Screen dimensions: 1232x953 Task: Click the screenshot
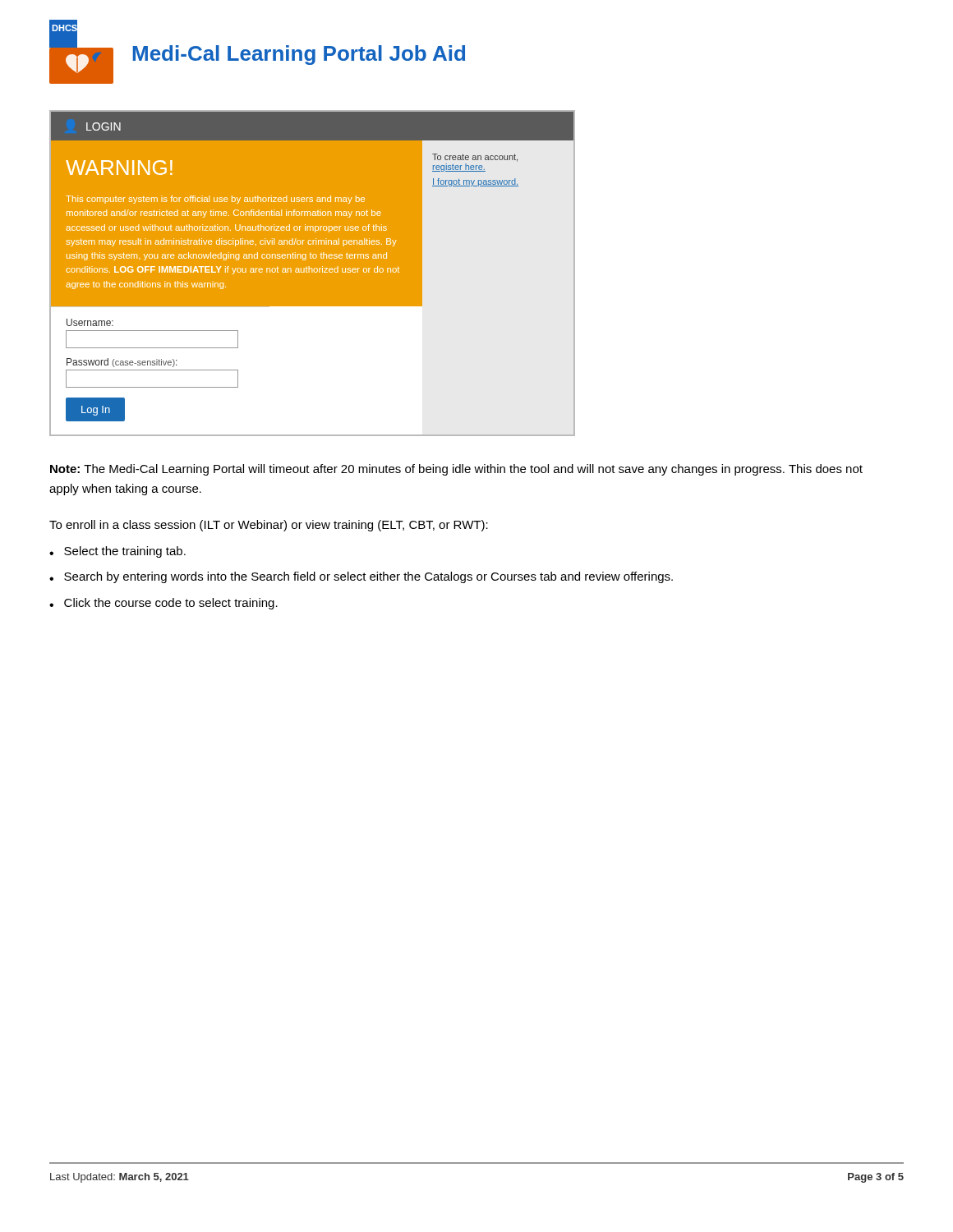pyautogui.click(x=476, y=273)
